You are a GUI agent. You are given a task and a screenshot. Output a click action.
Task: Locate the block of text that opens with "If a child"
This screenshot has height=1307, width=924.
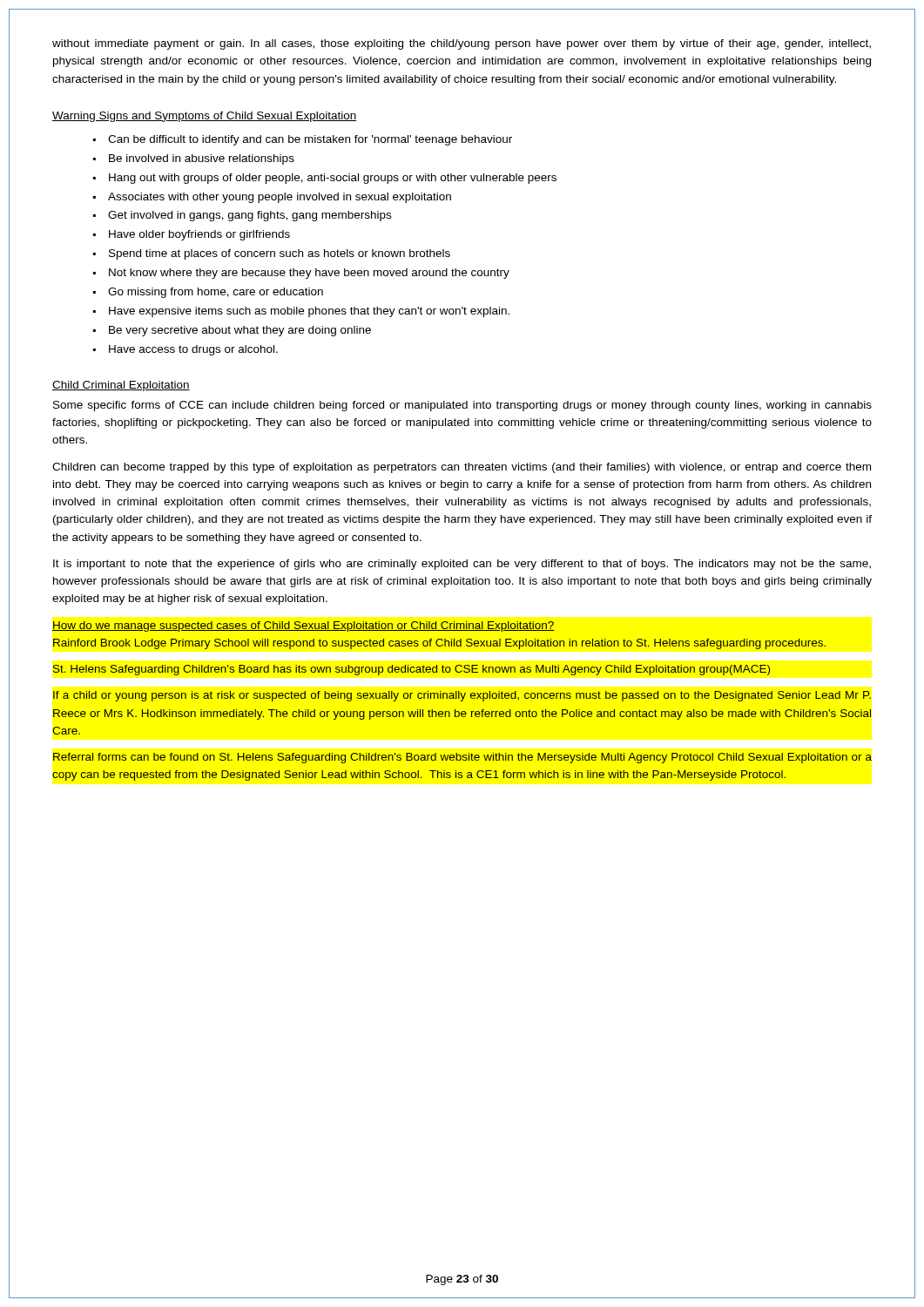[x=462, y=713]
